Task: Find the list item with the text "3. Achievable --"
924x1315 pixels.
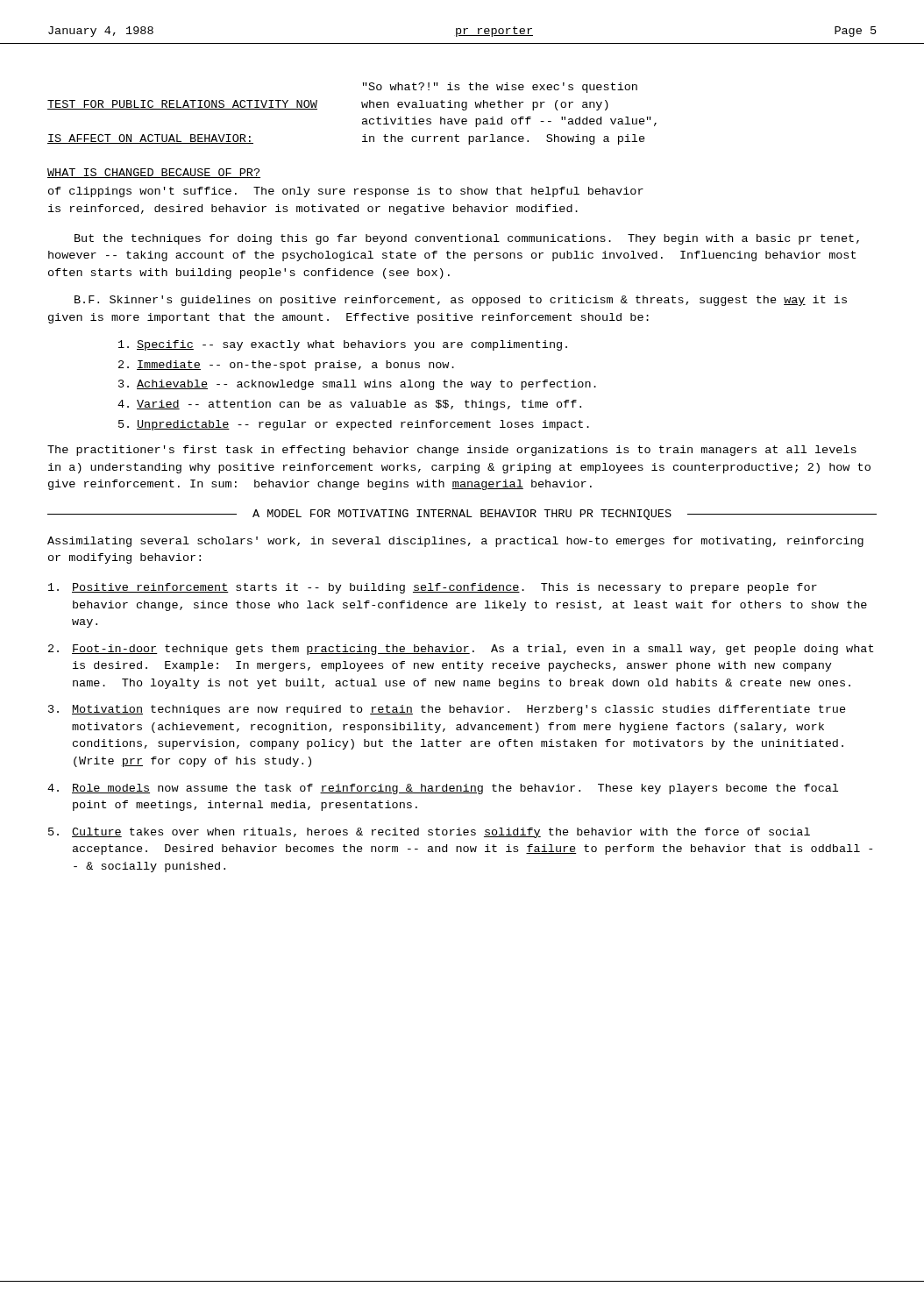Action: pos(497,385)
